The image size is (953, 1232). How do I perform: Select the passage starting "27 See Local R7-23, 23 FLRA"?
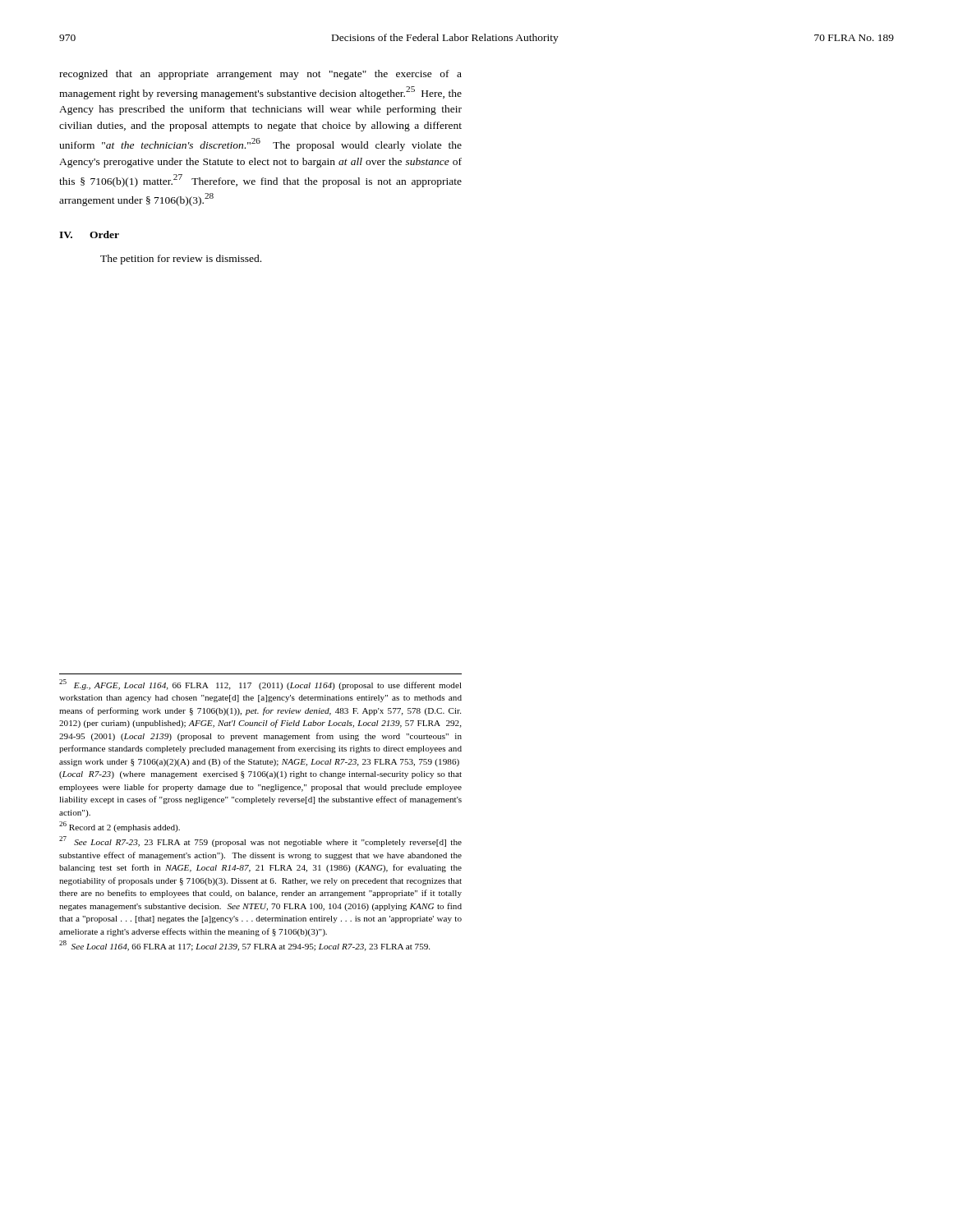(x=260, y=886)
